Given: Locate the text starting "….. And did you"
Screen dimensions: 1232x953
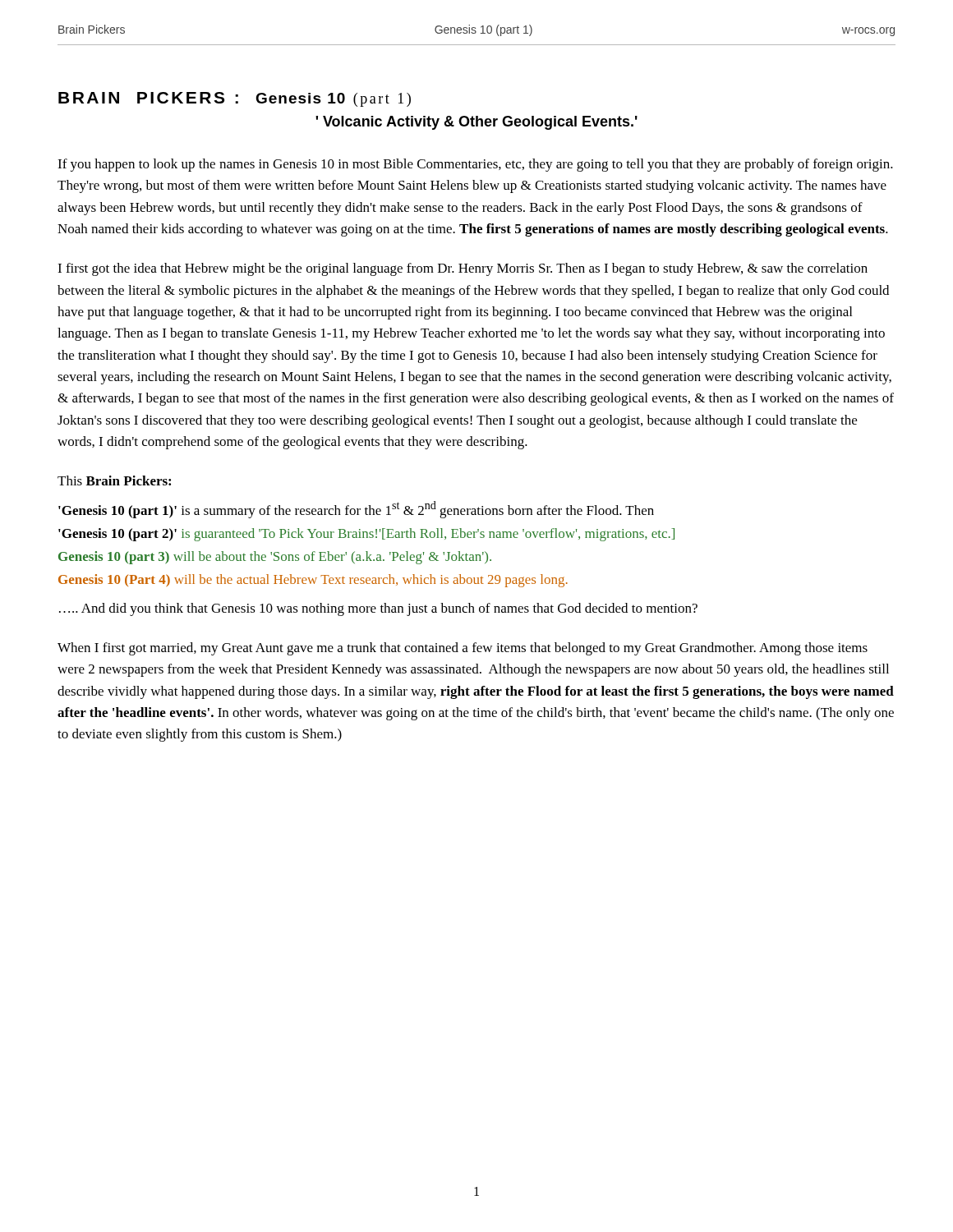Looking at the screenshot, I should (378, 608).
